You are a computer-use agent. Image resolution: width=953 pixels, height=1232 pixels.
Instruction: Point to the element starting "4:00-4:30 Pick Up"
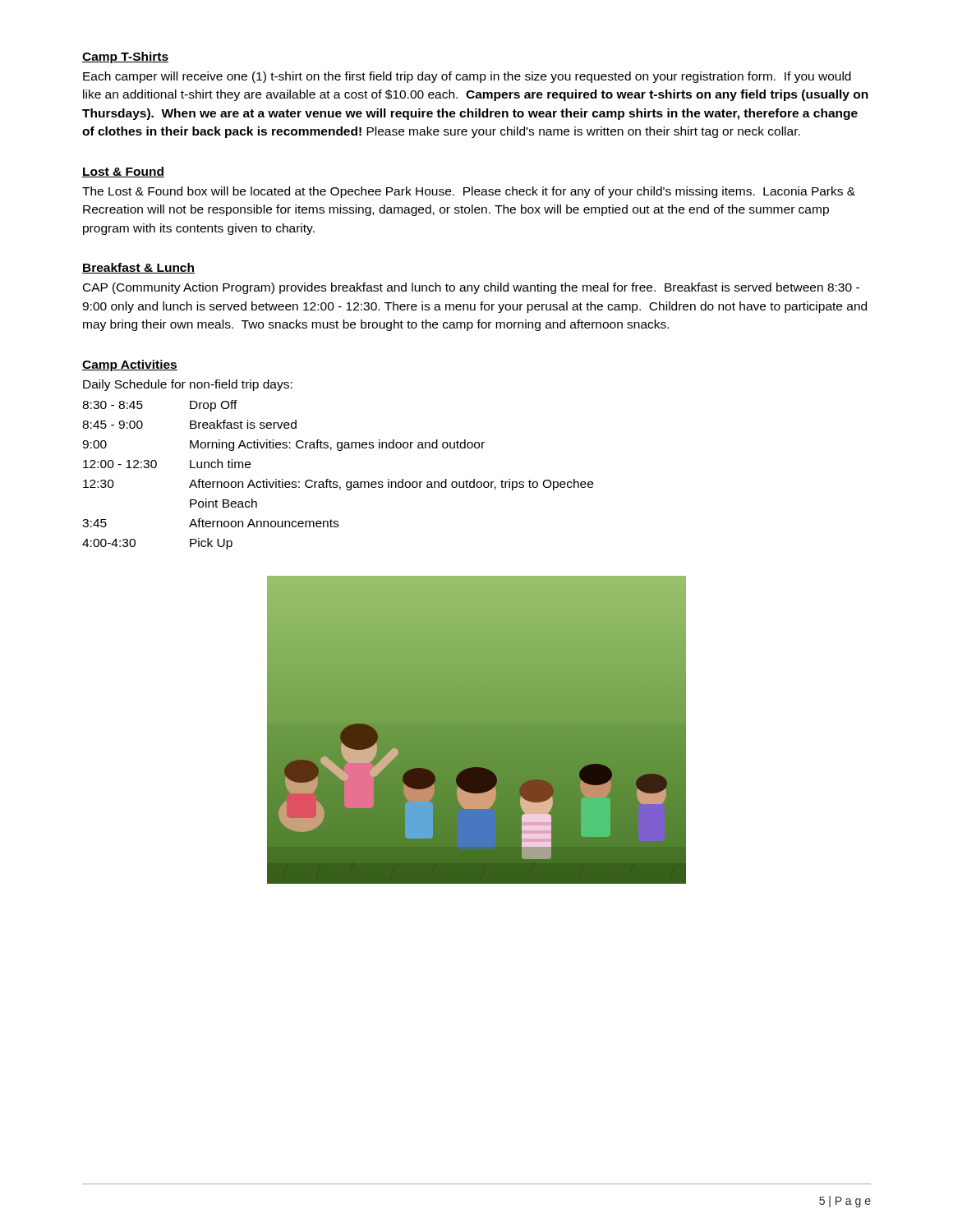[113, 543]
